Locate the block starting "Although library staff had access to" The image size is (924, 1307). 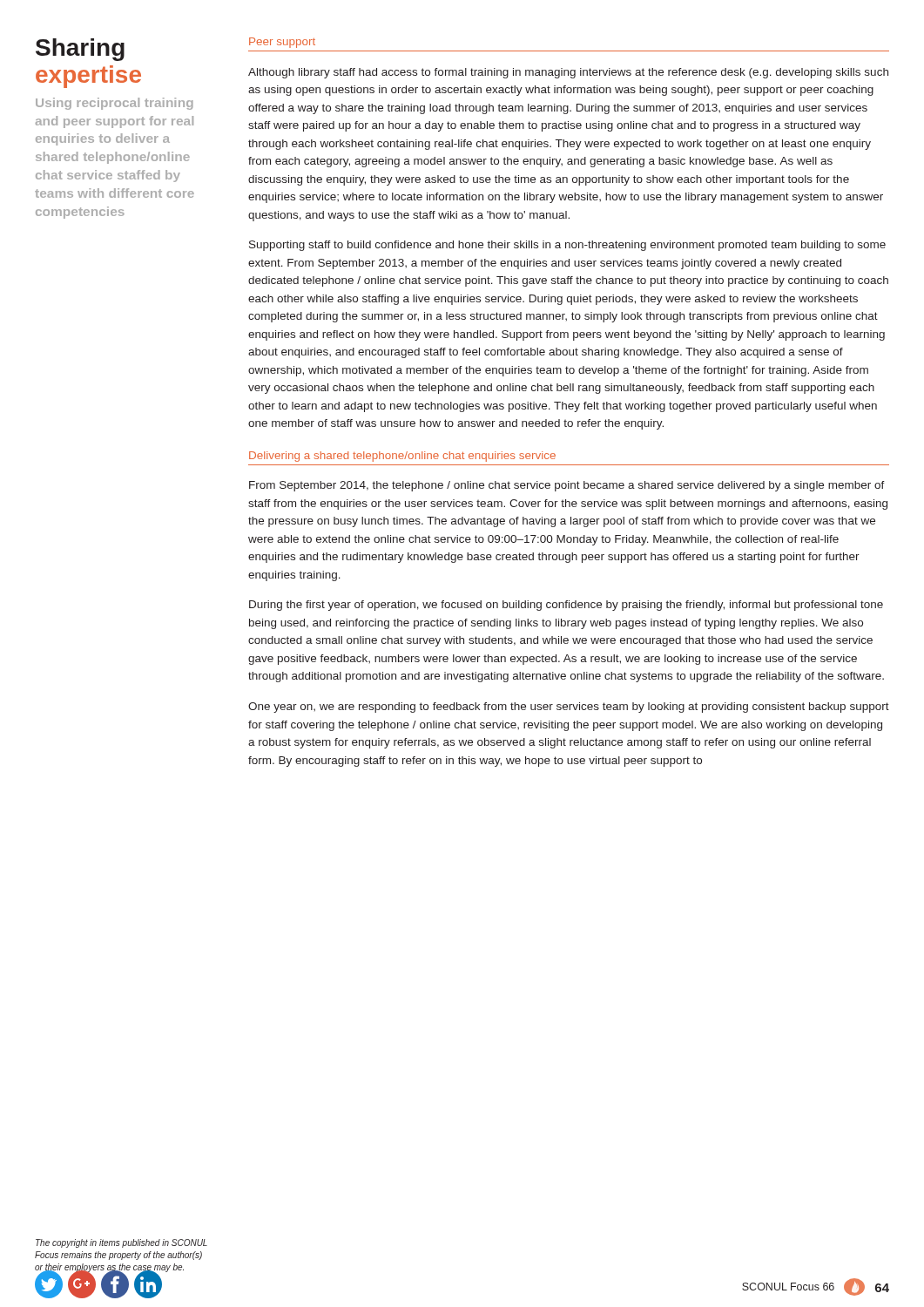pyautogui.click(x=569, y=144)
